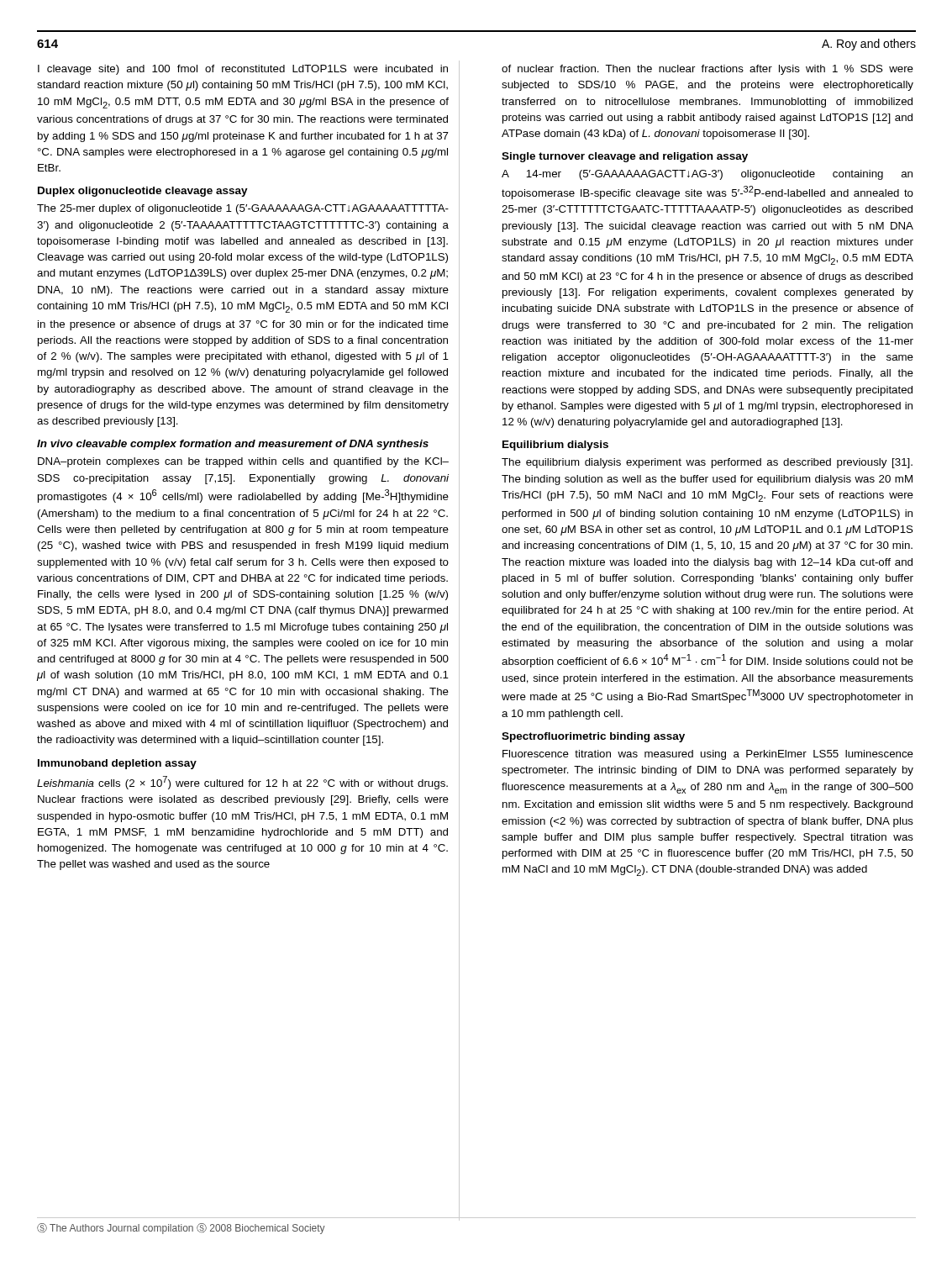Select the text block that reads "I cleavage site) and 100 fmol"
Screen dimensions: 1261x952
point(243,118)
